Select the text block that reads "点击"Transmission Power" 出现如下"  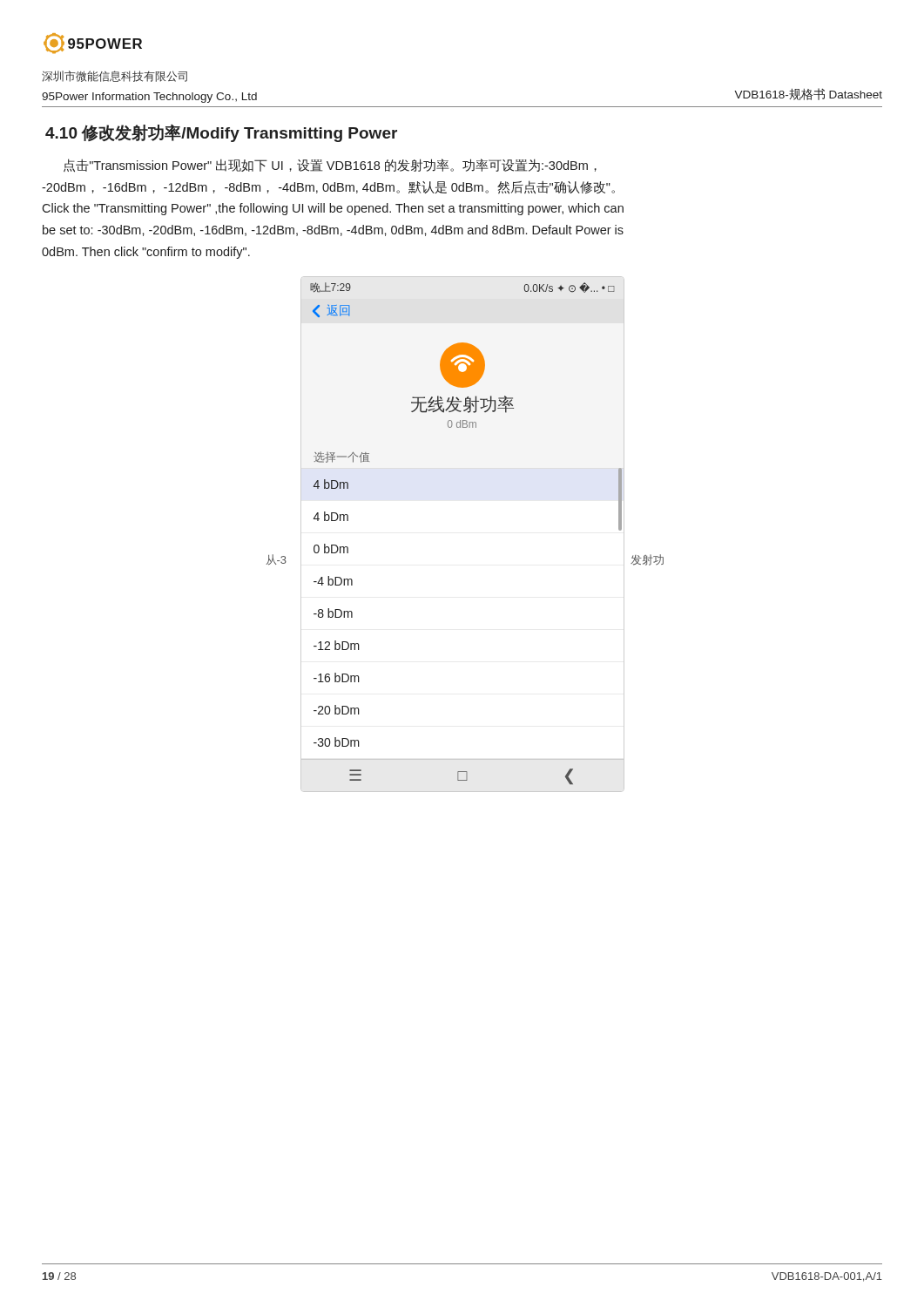(x=333, y=208)
